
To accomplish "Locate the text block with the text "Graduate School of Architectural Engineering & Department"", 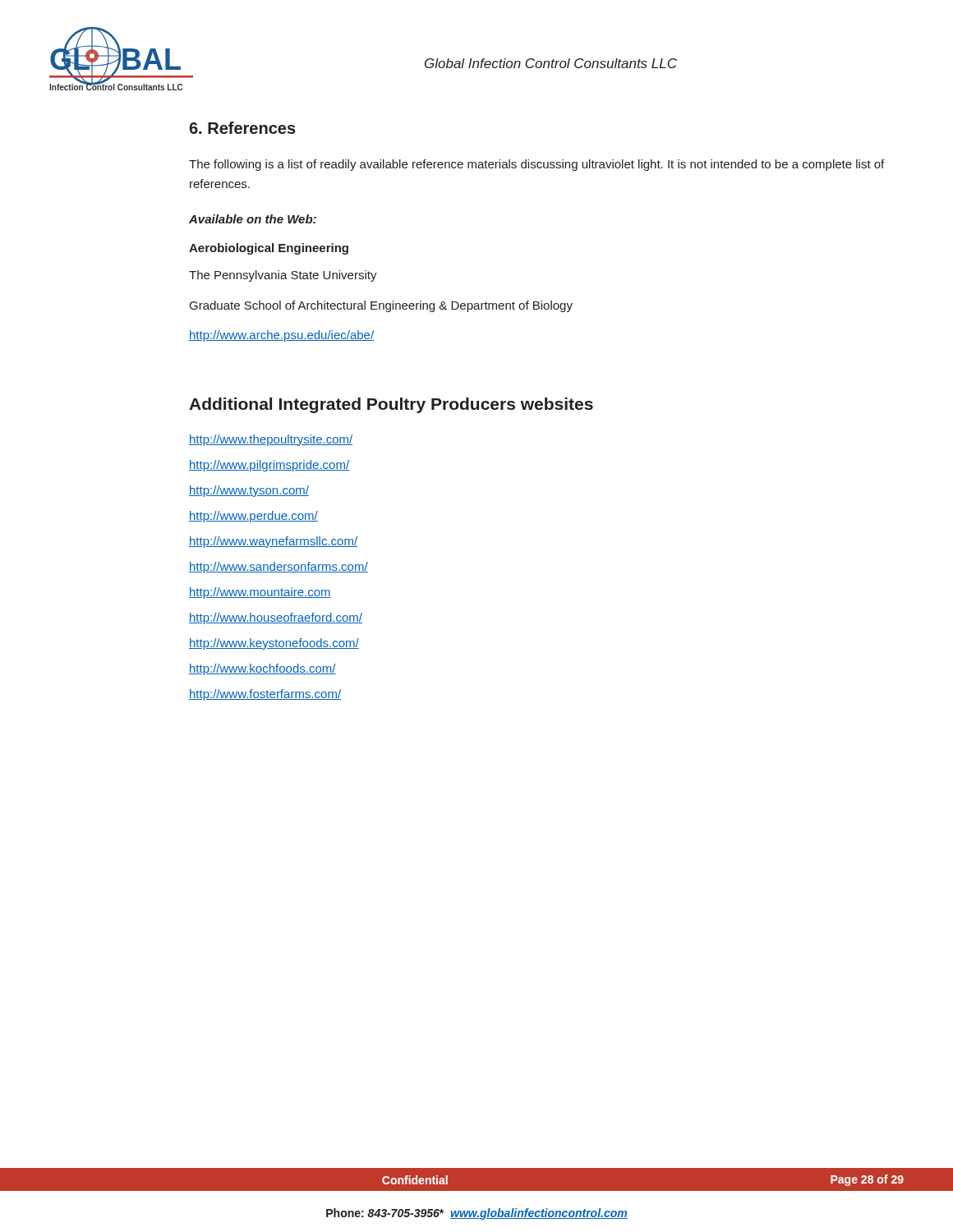I will [x=381, y=305].
